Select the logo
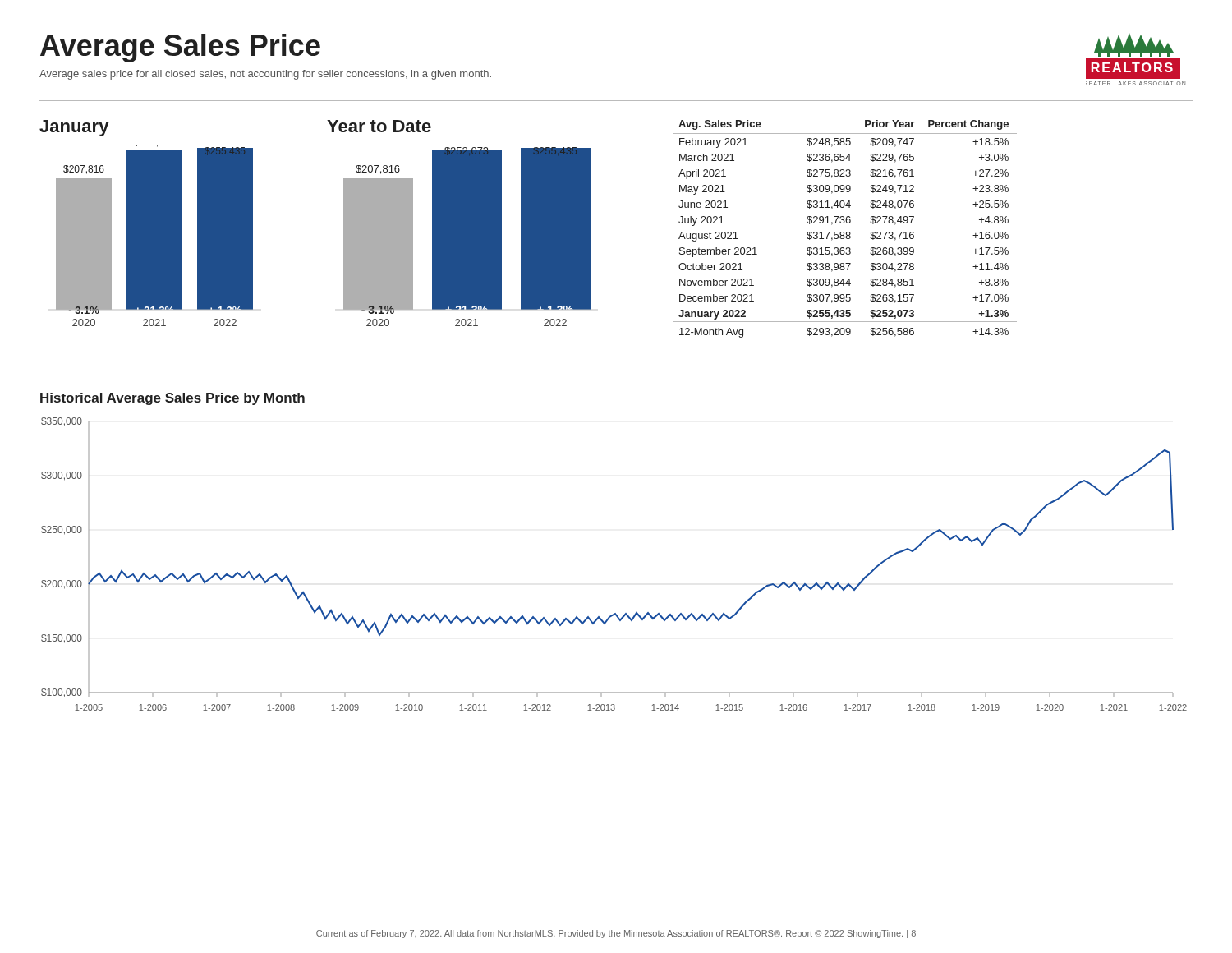The width and height of the screenshot is (1232, 953). 1139,59
